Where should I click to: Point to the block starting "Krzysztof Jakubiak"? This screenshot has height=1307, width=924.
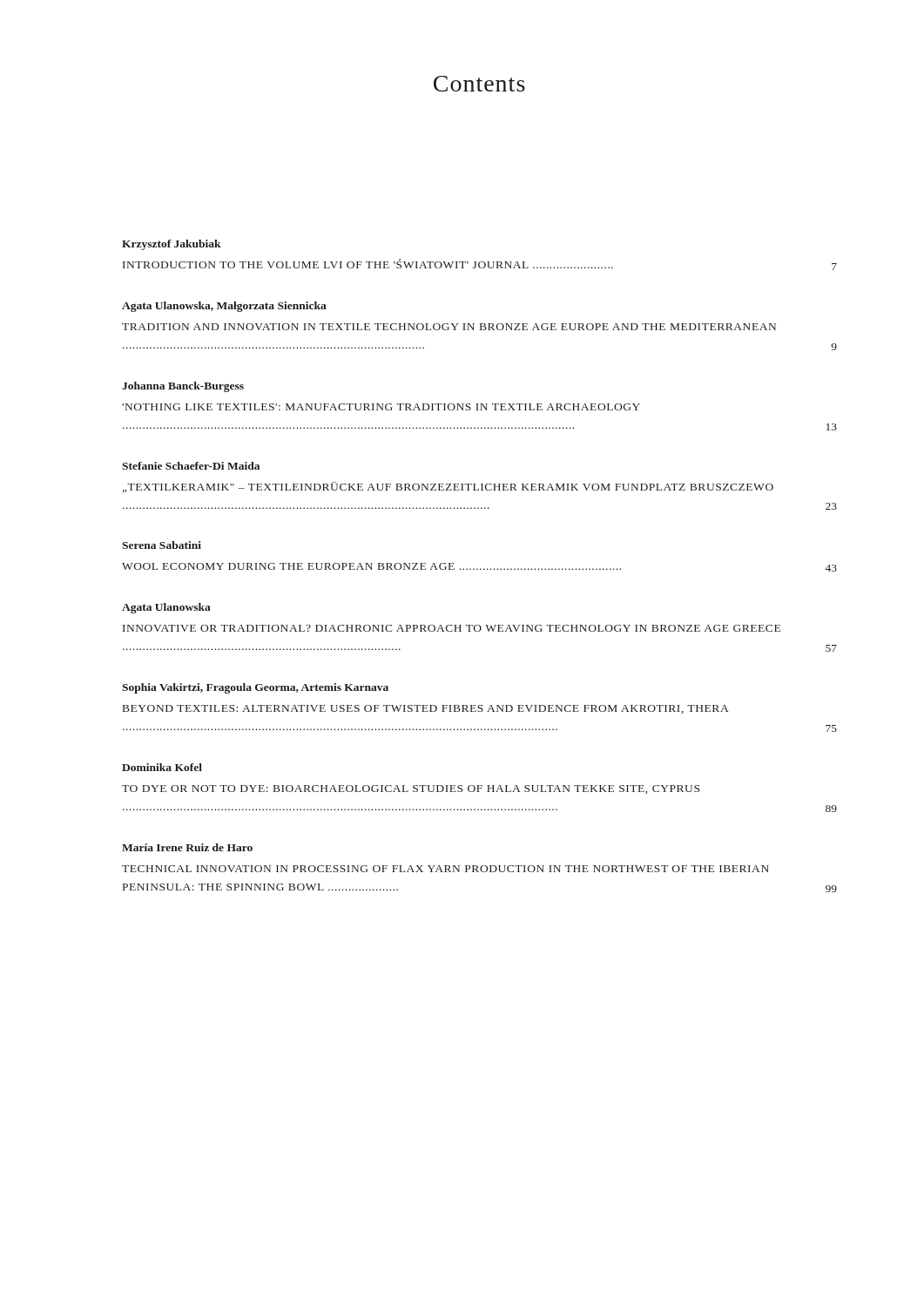pyautogui.click(x=171, y=243)
